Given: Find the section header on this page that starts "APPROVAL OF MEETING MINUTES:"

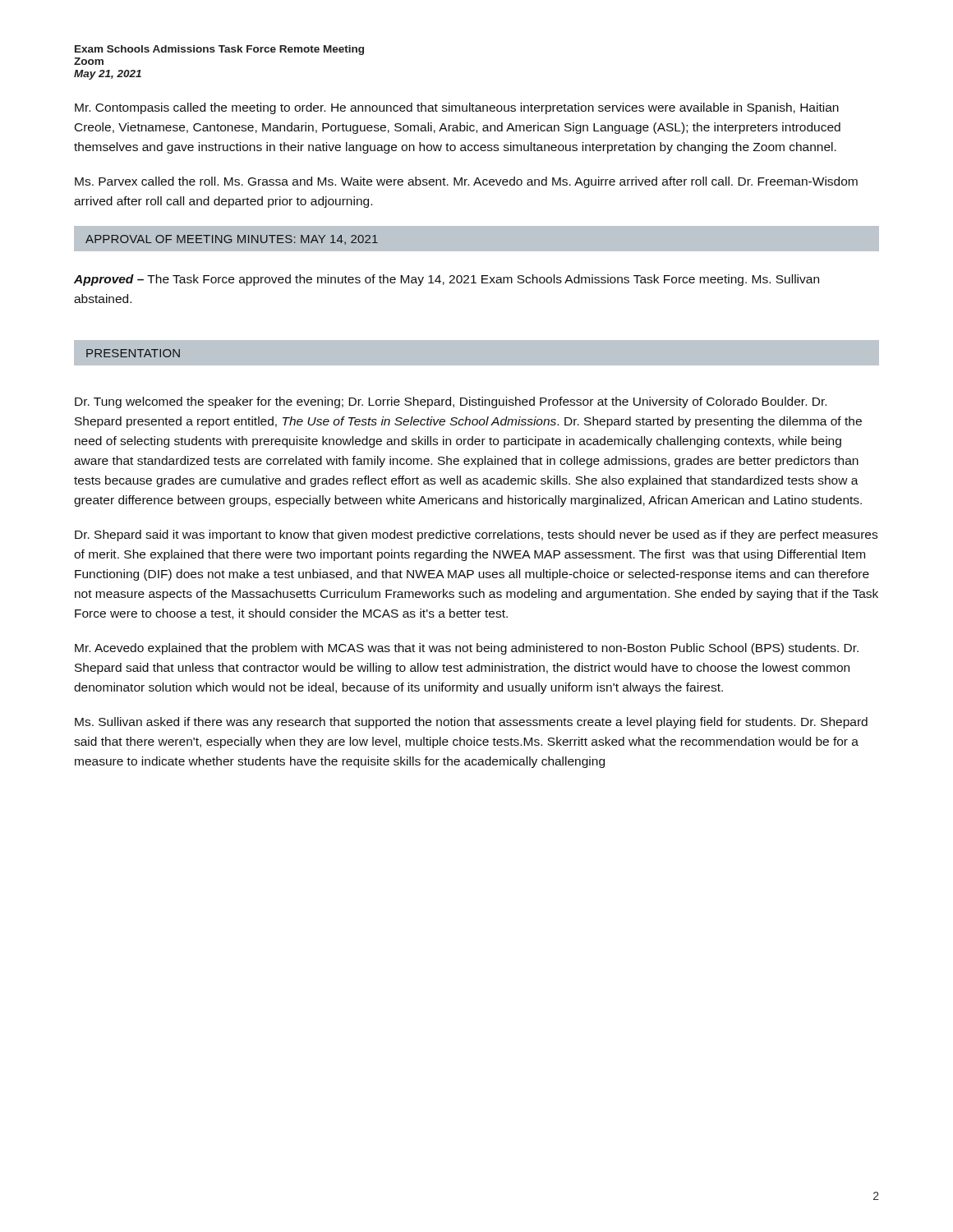Looking at the screenshot, I should [232, 239].
